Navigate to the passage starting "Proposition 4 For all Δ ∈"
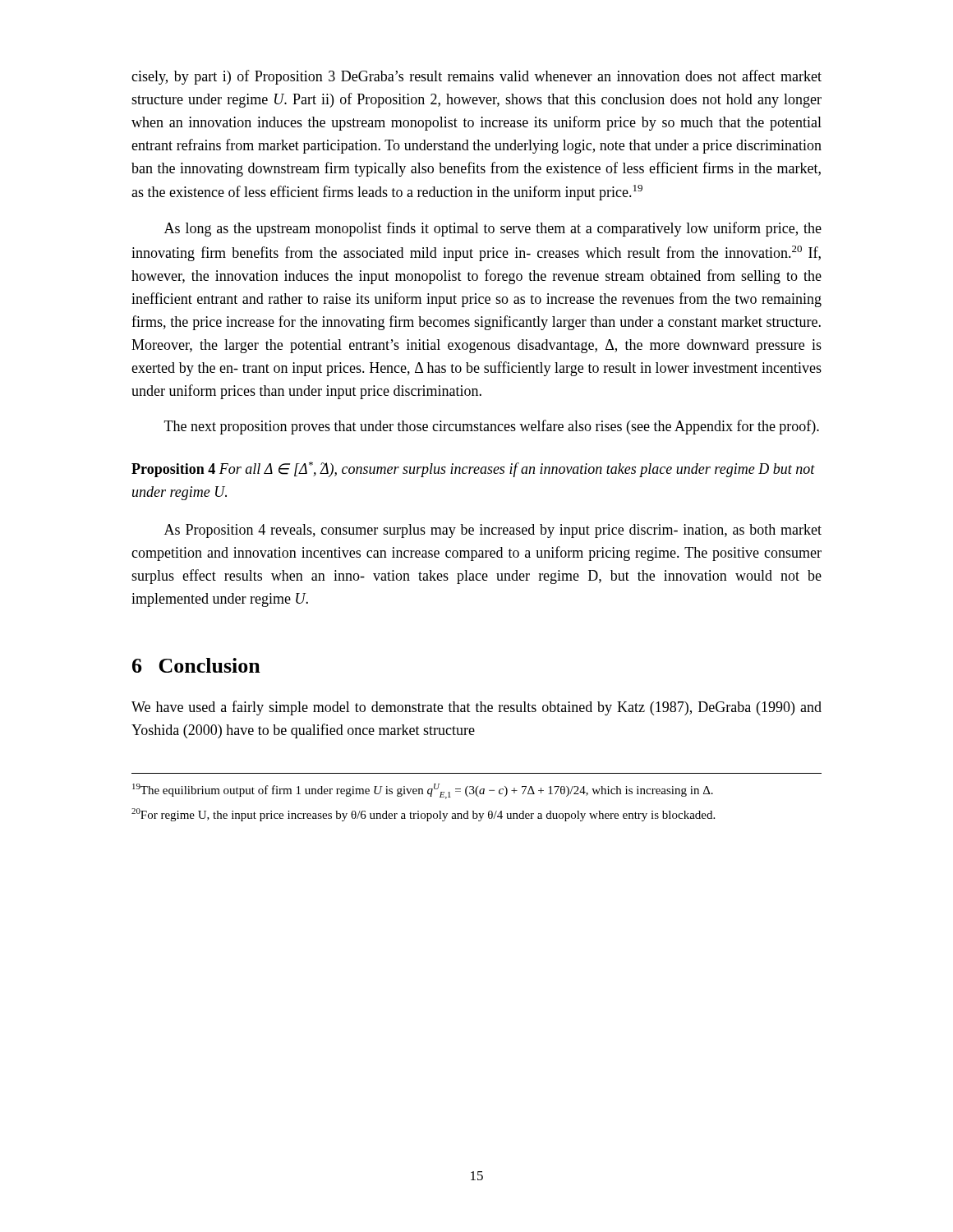The image size is (953, 1232). click(x=473, y=479)
